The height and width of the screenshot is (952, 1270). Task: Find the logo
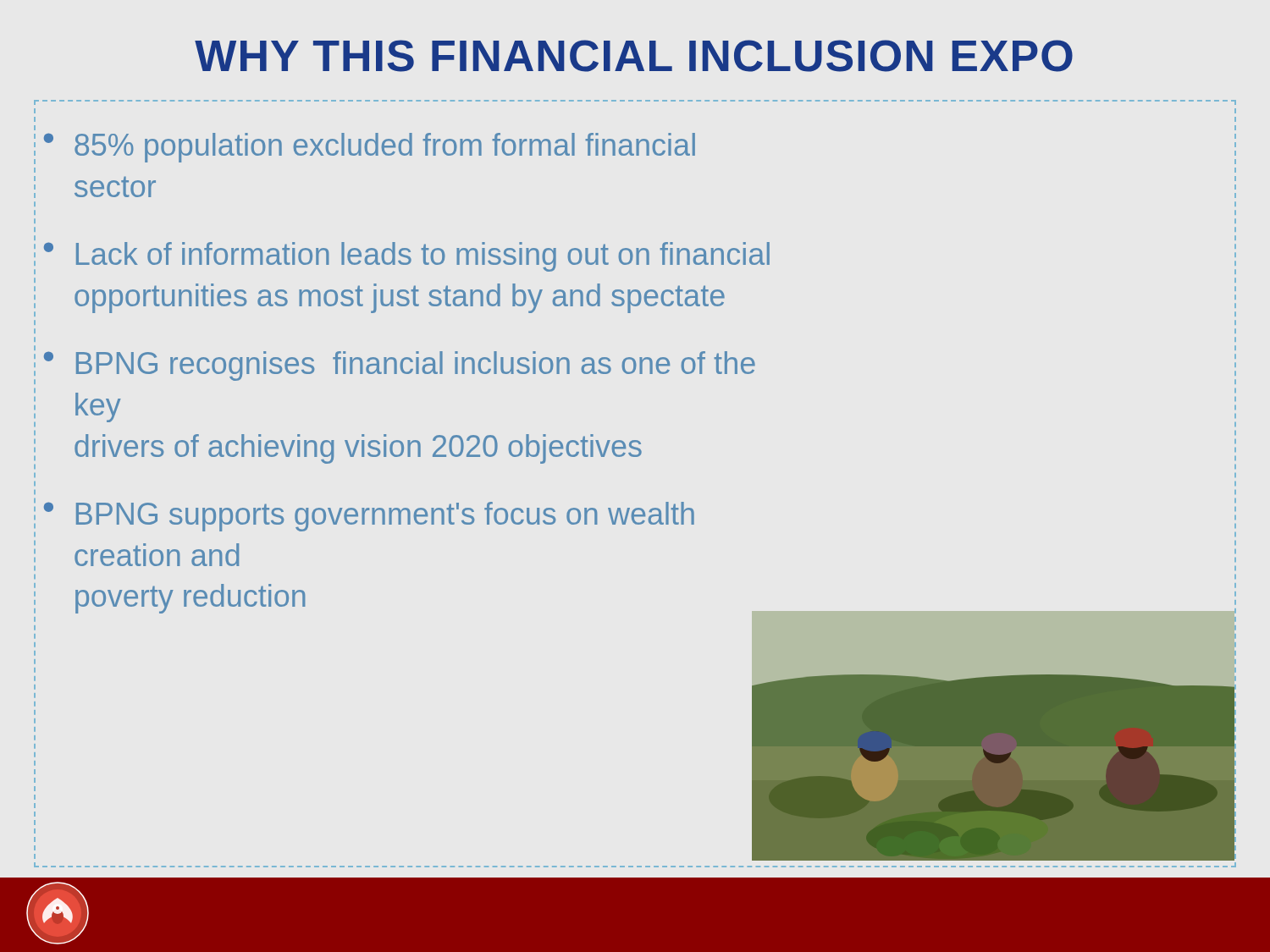click(x=58, y=914)
